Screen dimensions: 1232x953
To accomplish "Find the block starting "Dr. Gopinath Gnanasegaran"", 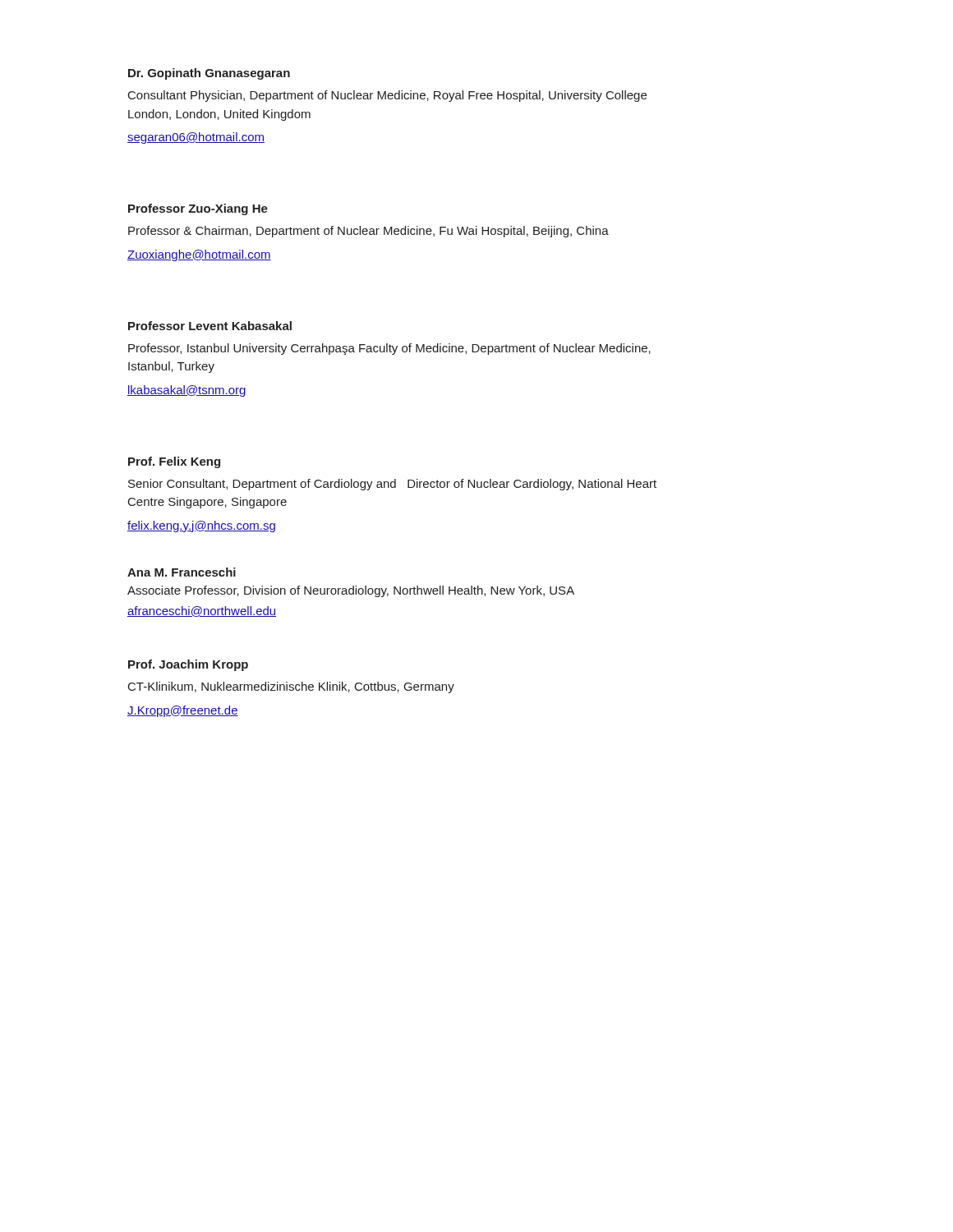I will 423,105.
